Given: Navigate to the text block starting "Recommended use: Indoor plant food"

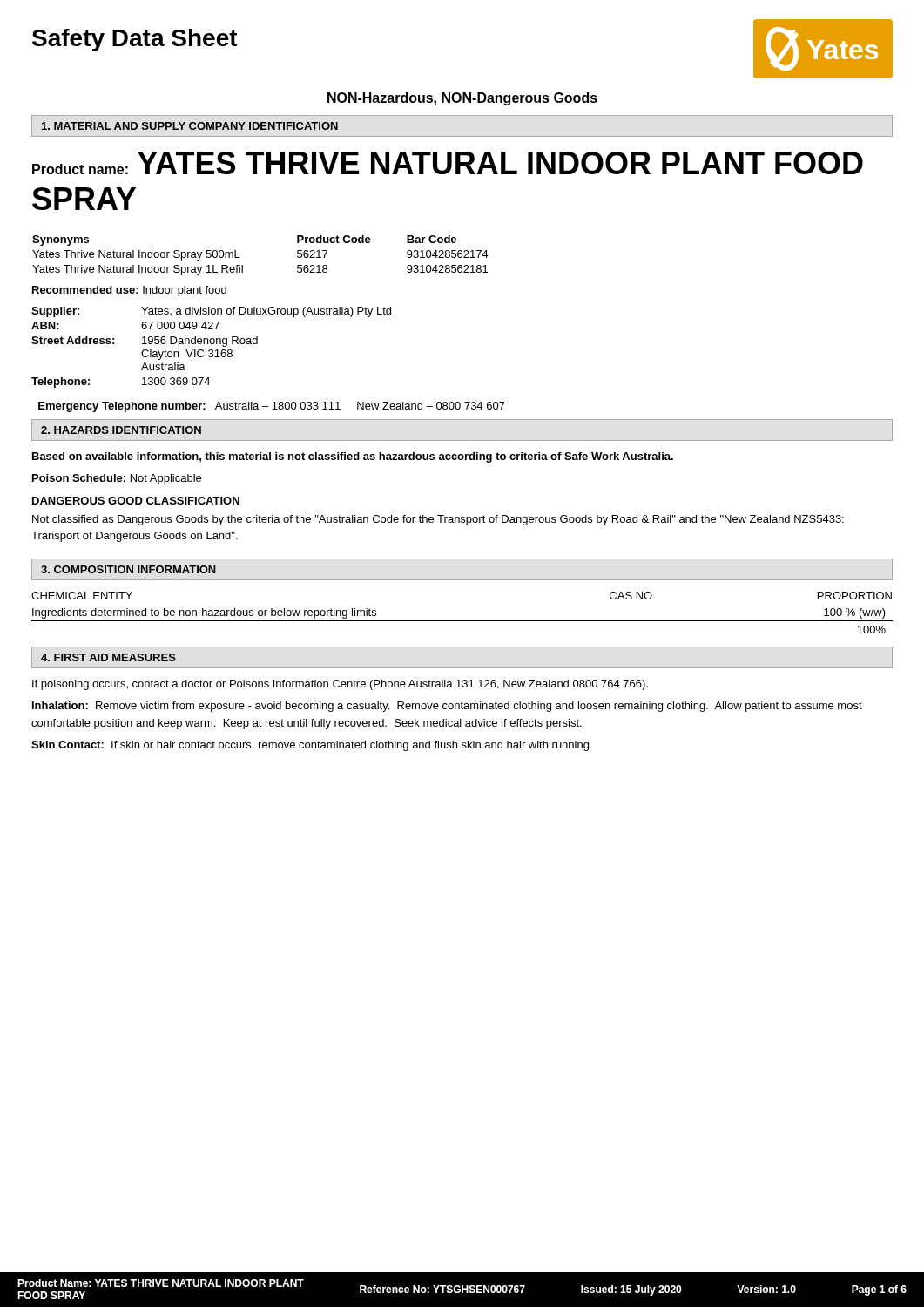Looking at the screenshot, I should 129,290.
